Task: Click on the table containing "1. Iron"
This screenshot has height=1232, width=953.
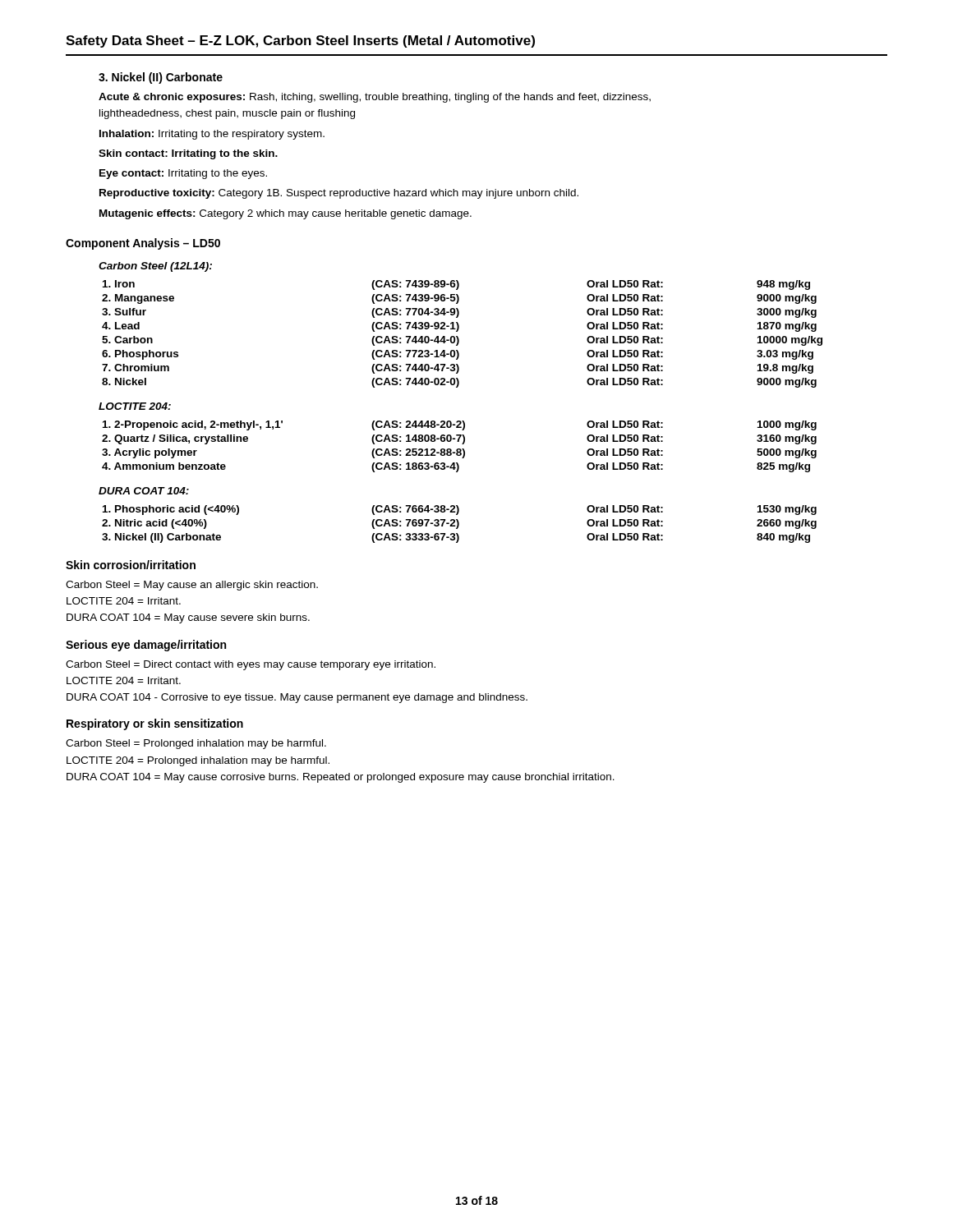Action: (476, 332)
